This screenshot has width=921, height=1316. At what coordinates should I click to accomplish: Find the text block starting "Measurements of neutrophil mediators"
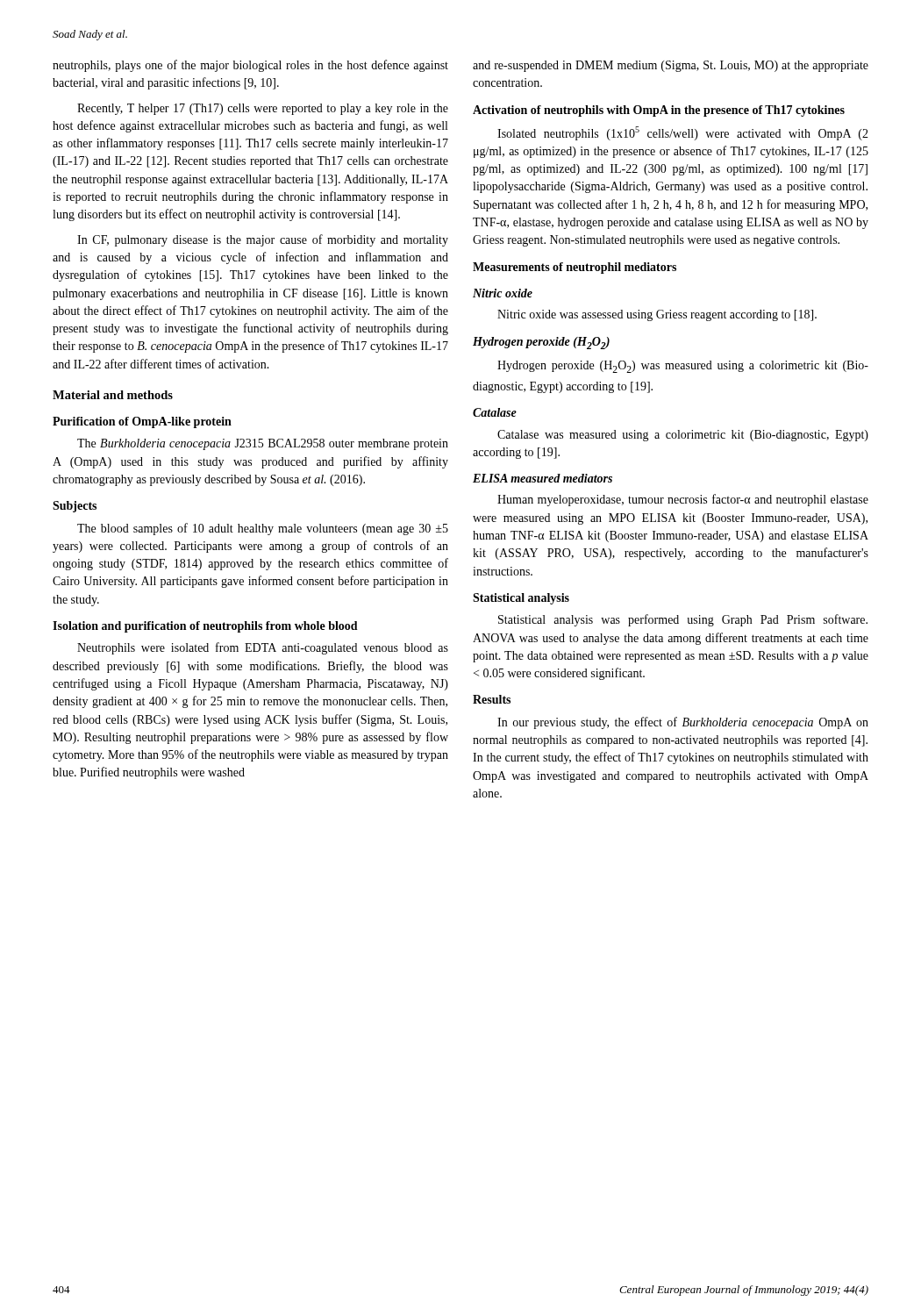pos(671,267)
